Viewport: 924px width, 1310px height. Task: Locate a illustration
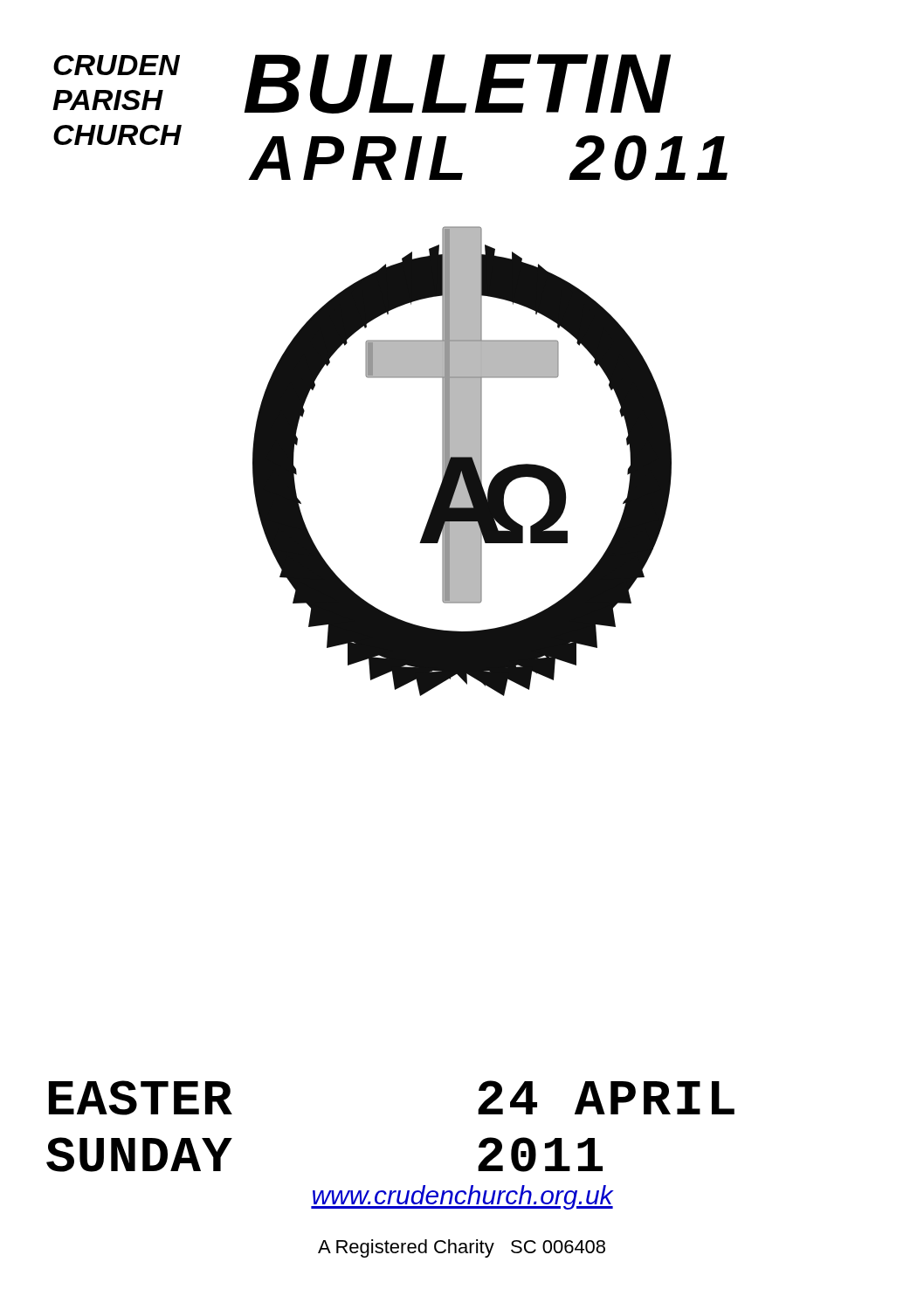click(462, 454)
